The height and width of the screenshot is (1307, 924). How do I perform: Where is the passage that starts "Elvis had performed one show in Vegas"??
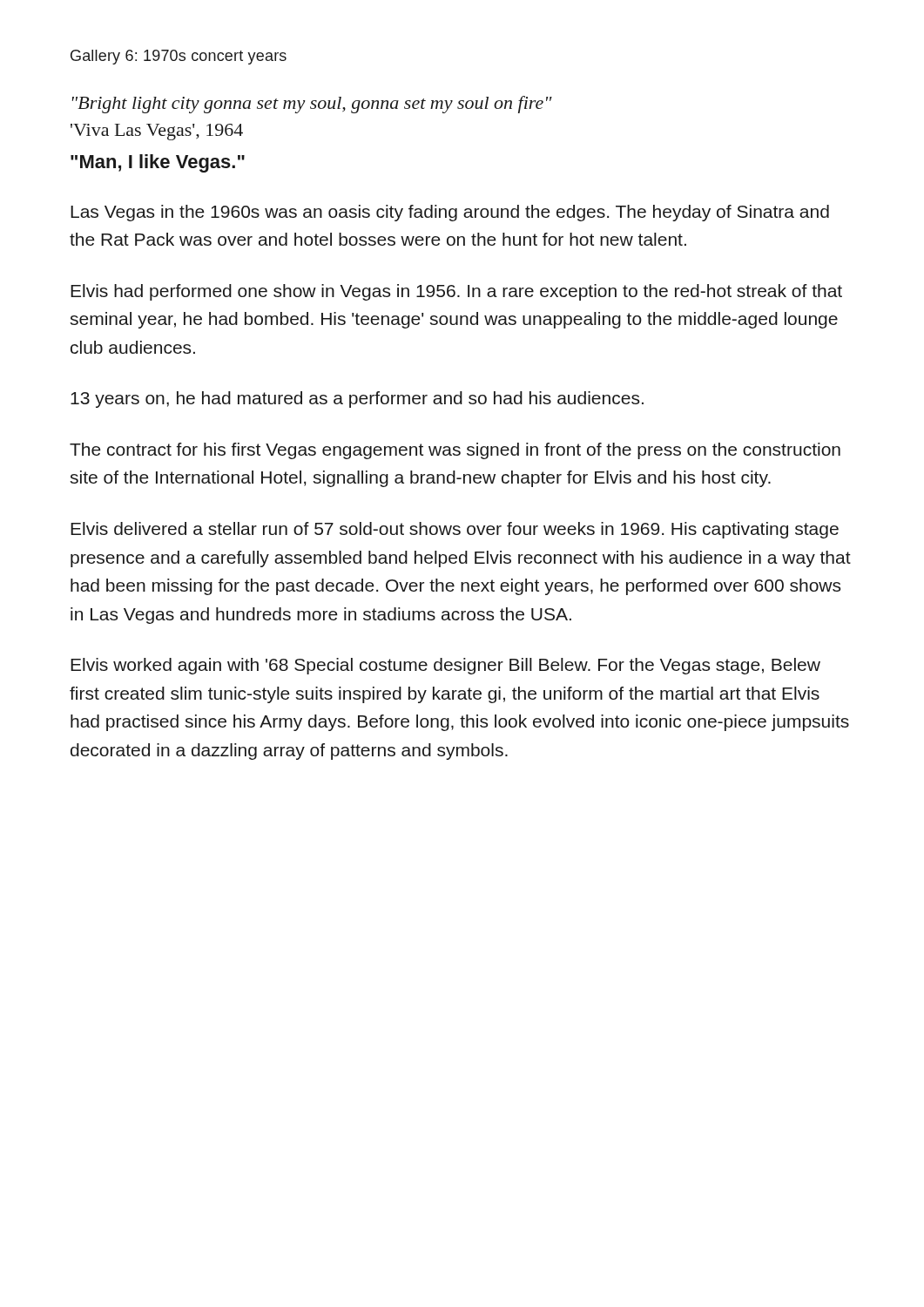456,319
